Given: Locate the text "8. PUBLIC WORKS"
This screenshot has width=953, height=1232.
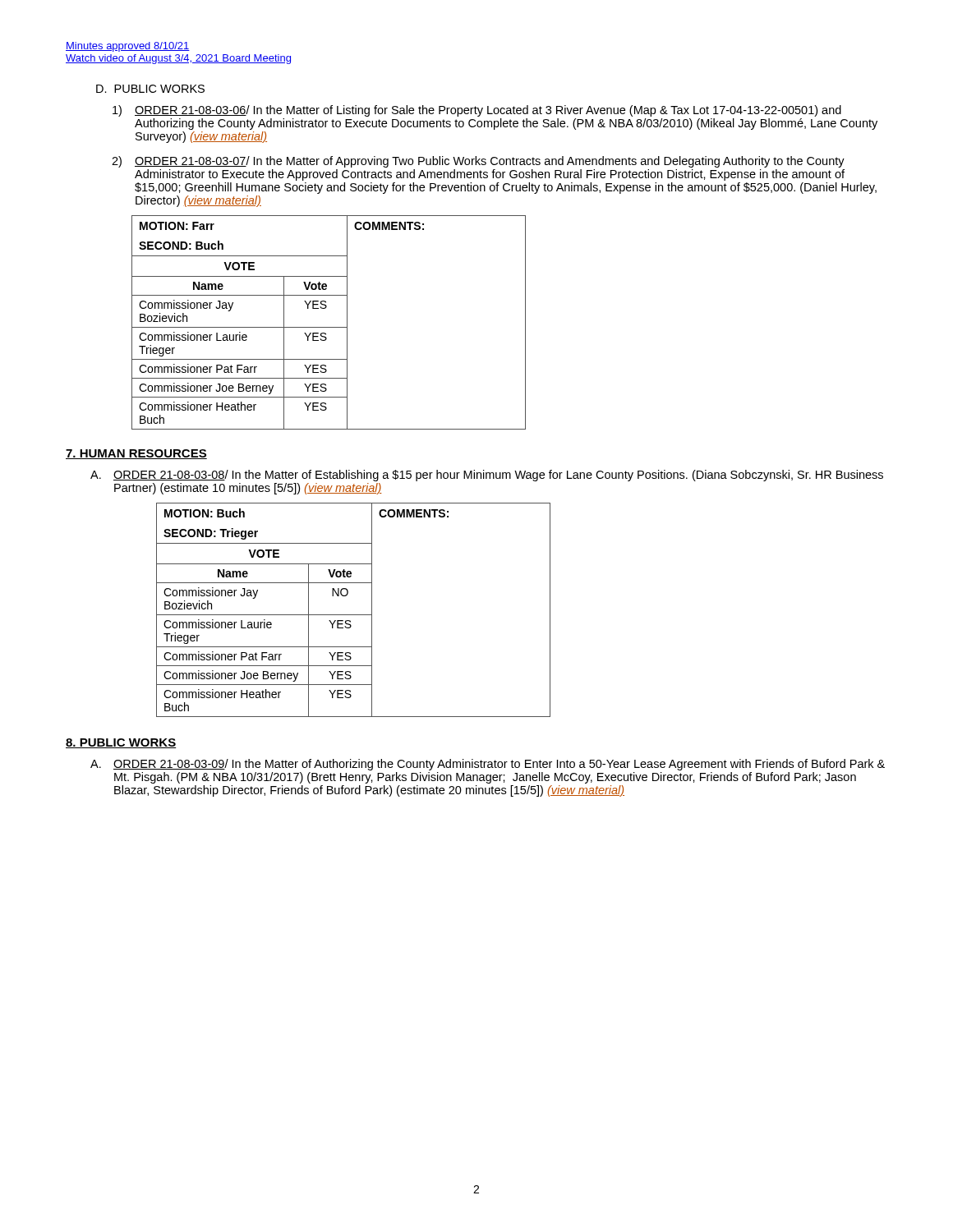Looking at the screenshot, I should click(121, 742).
